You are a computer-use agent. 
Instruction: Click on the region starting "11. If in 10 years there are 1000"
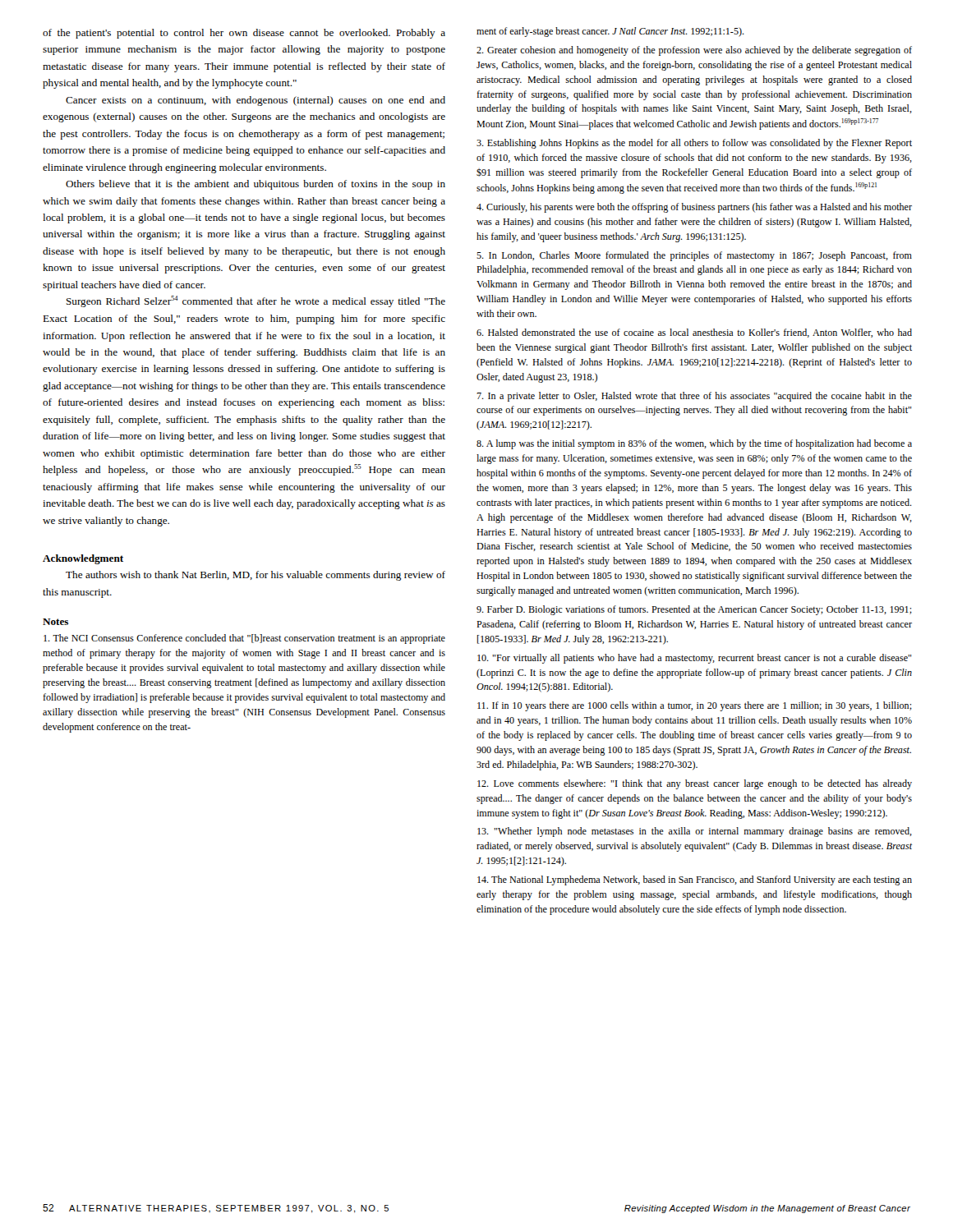pos(694,735)
